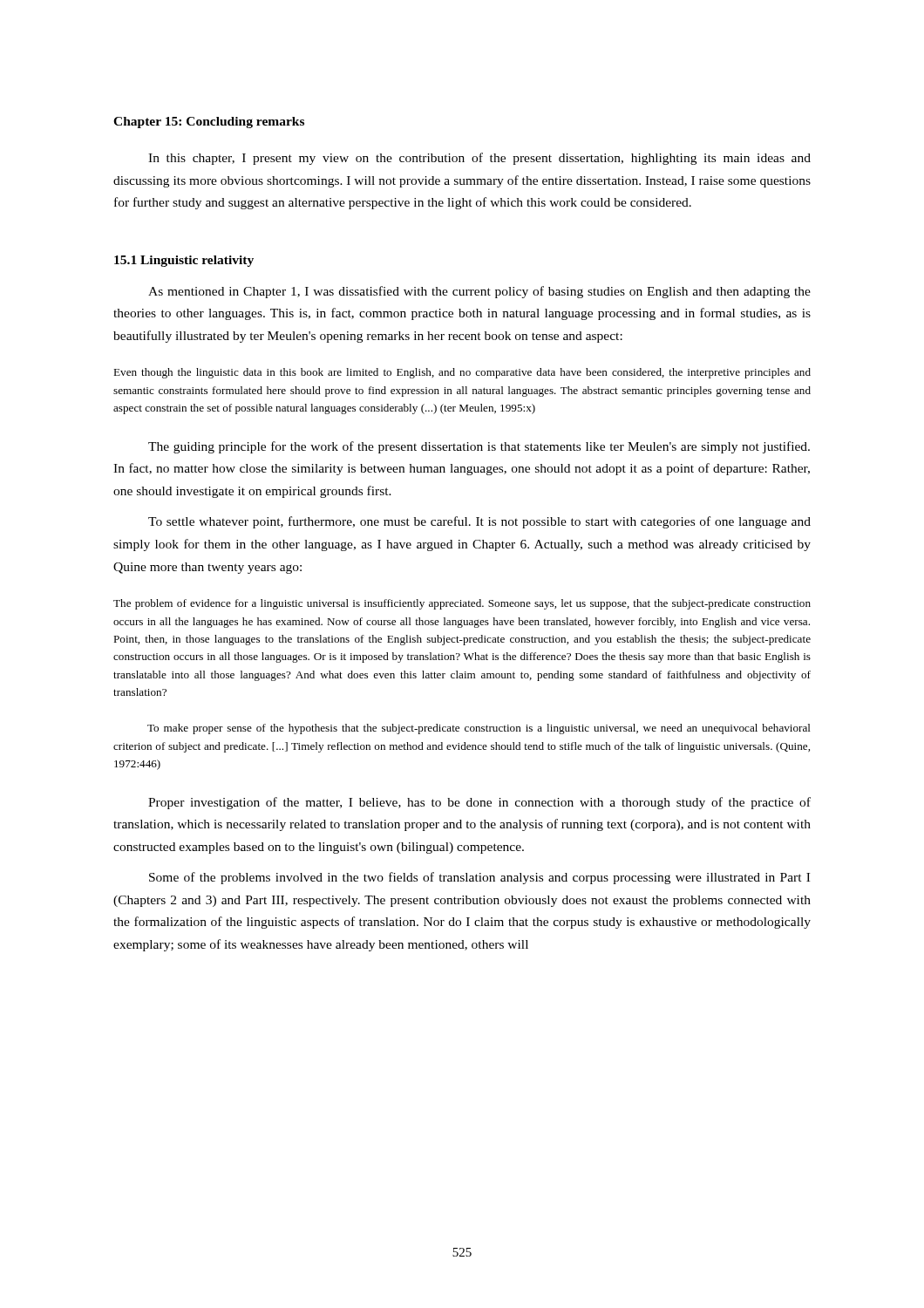This screenshot has width=924, height=1308.
Task: Find the region starting "As mentioned in"
Action: click(462, 313)
